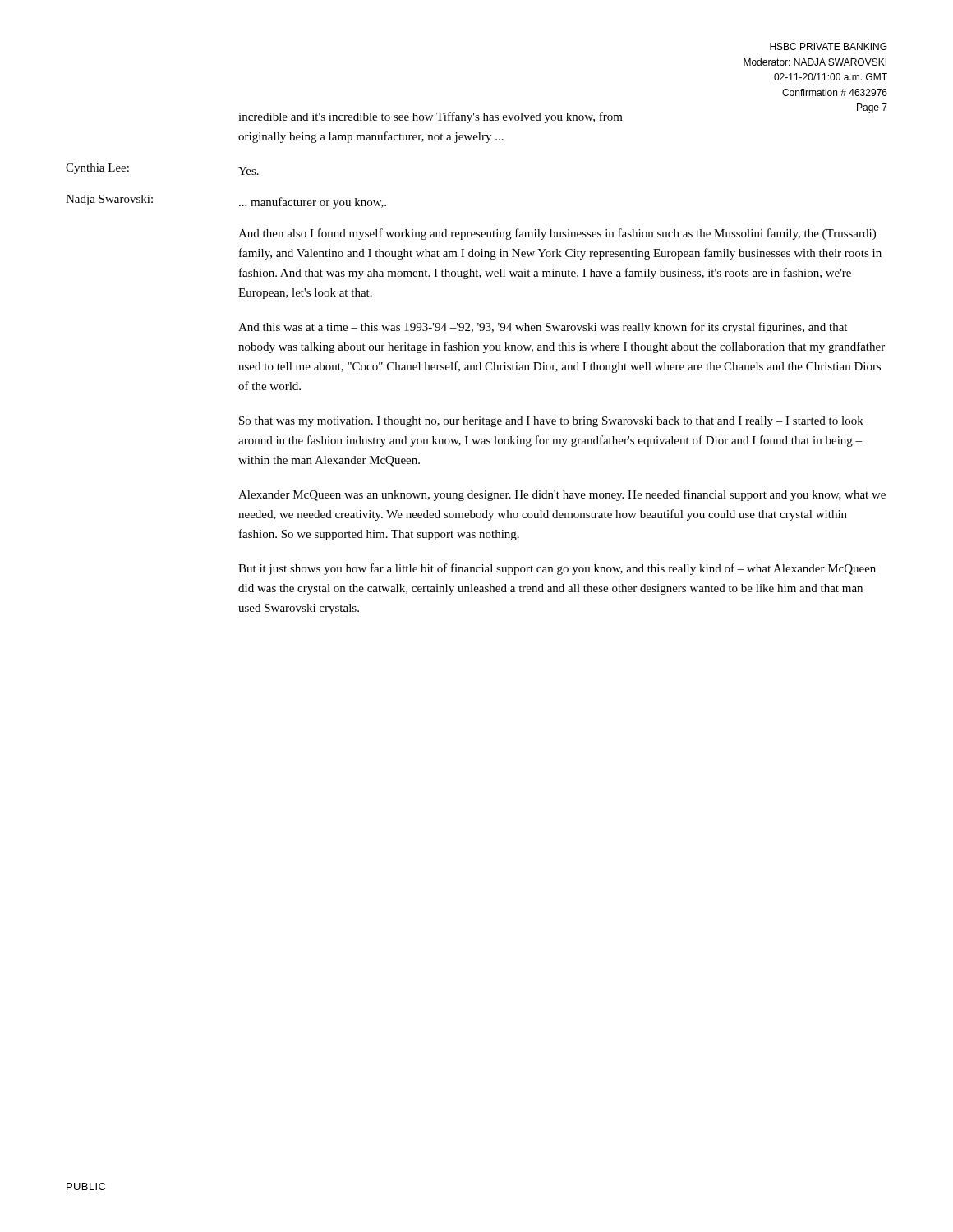The width and height of the screenshot is (953, 1232).
Task: Click on the text starting "incredible and it's incredible to see how Tiffany's"
Action: [x=430, y=126]
